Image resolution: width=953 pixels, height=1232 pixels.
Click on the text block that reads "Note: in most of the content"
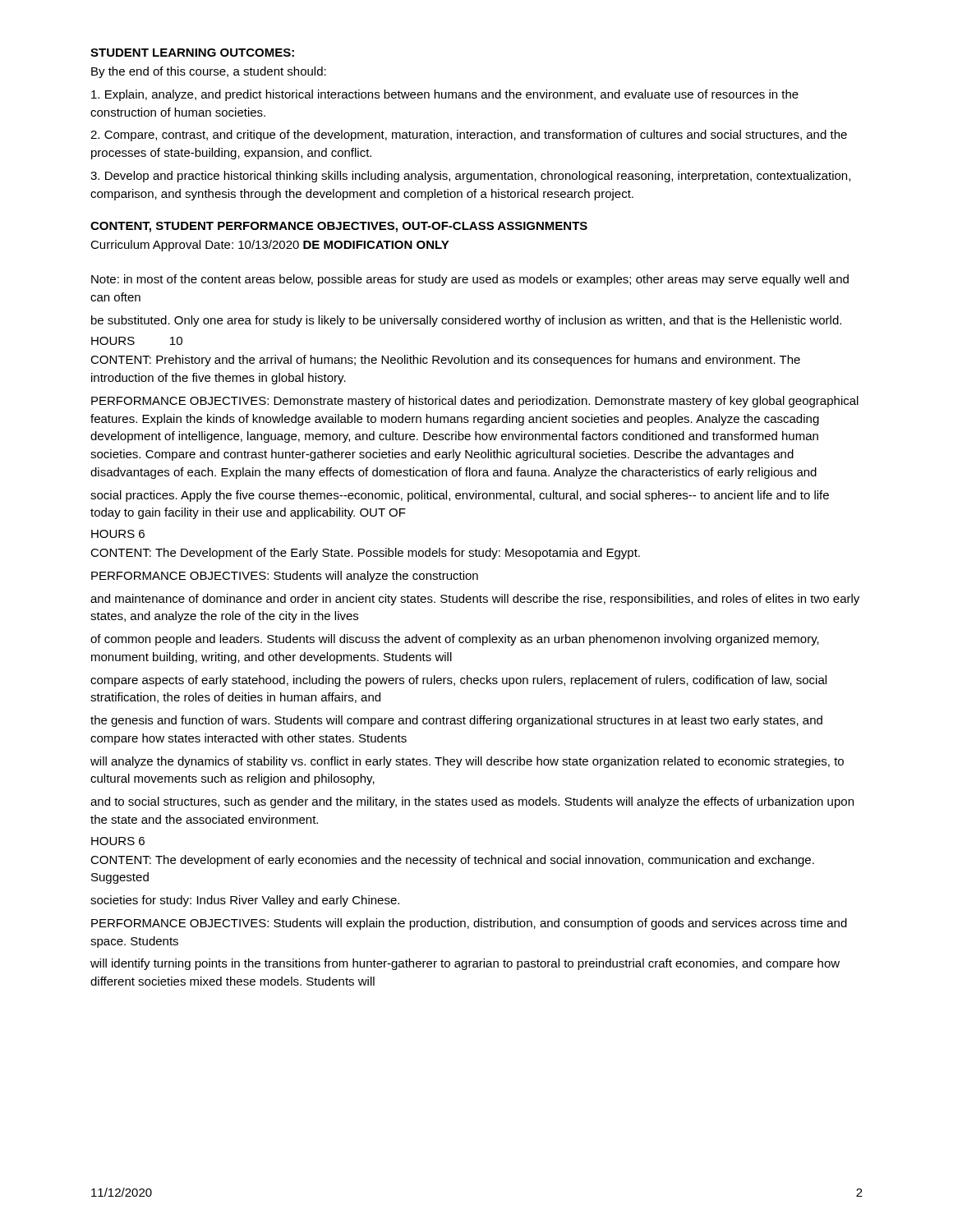pyautogui.click(x=470, y=288)
